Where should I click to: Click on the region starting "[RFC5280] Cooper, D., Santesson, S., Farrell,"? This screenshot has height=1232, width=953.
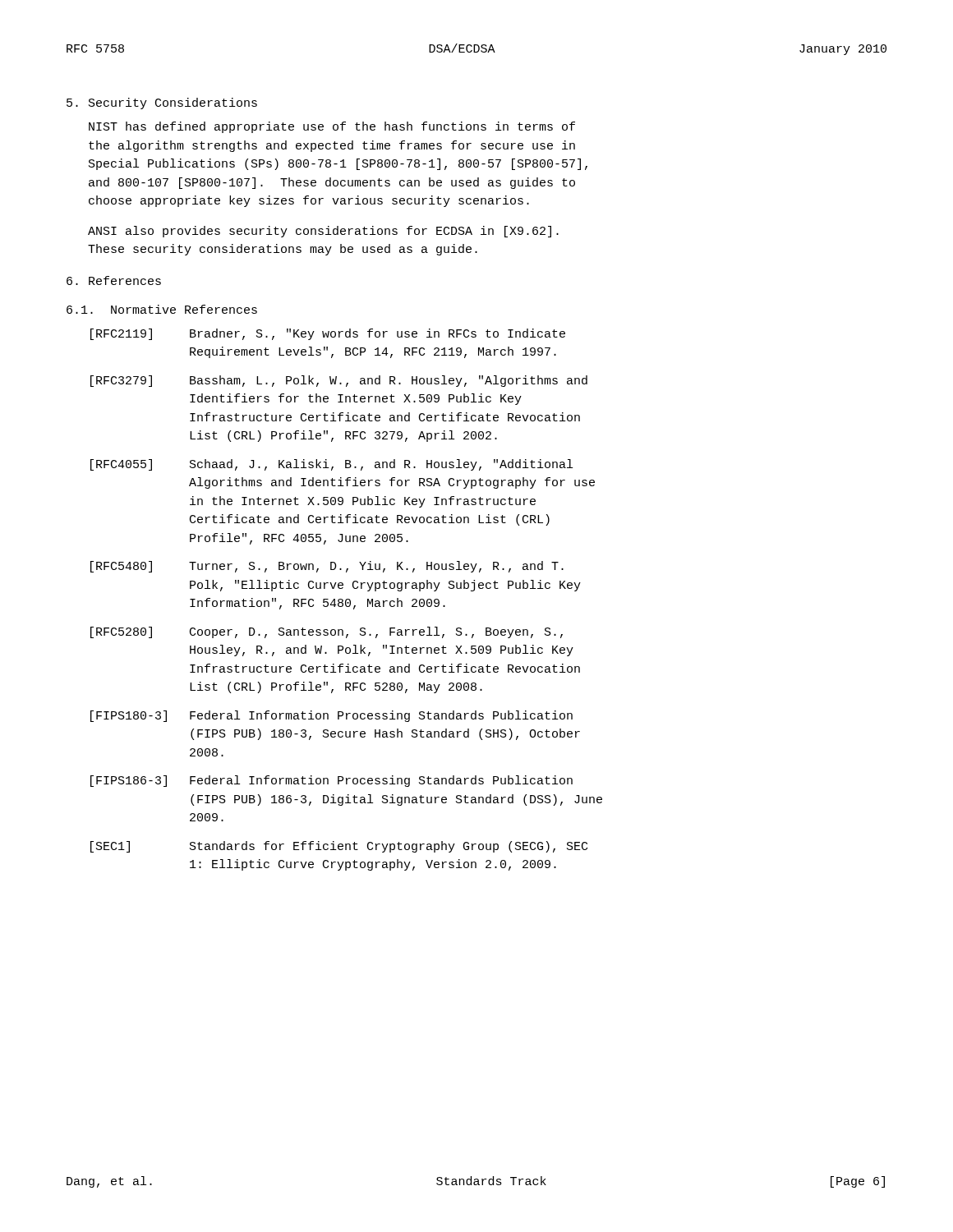pos(476,661)
